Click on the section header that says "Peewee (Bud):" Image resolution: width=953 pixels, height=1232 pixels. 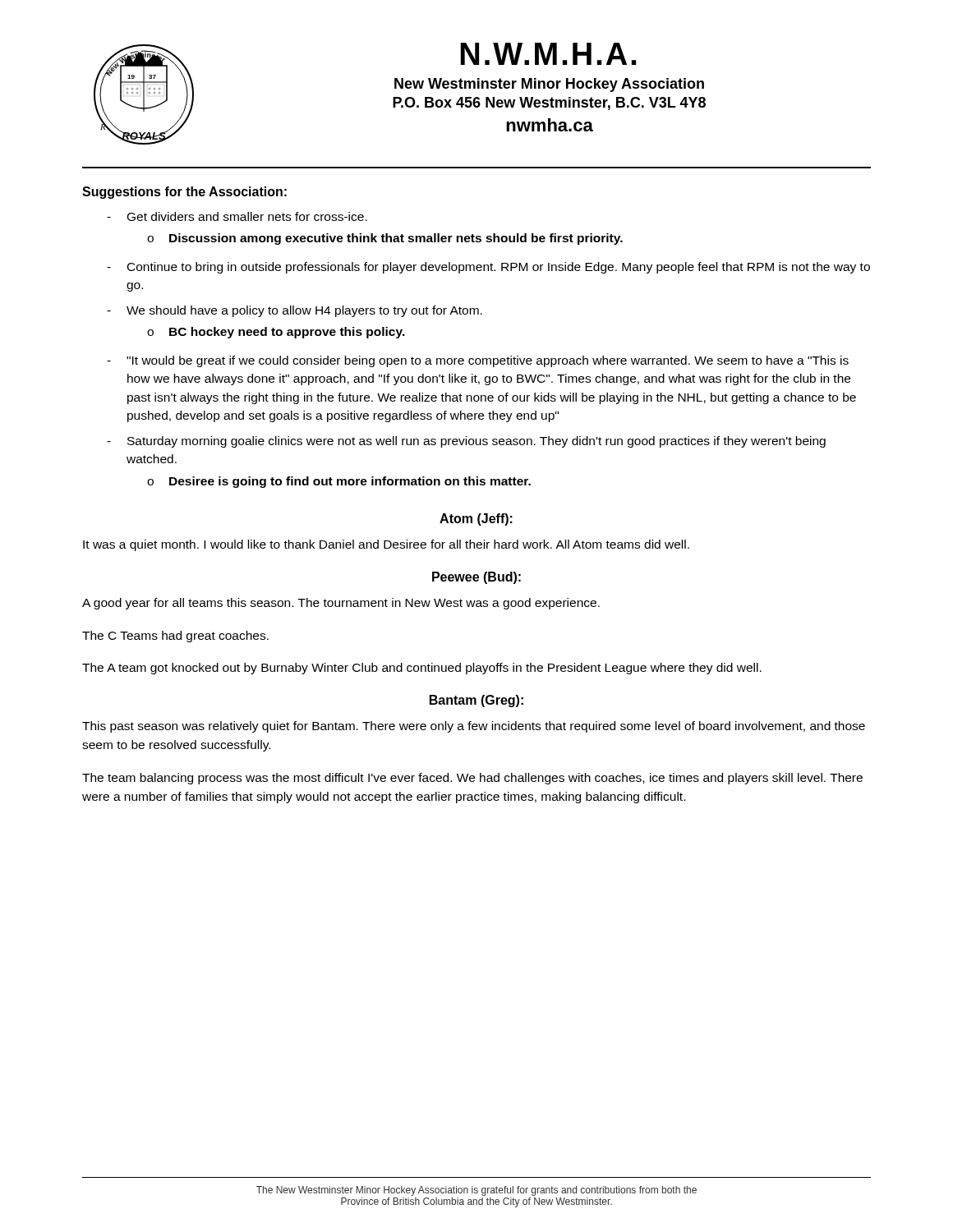[476, 577]
